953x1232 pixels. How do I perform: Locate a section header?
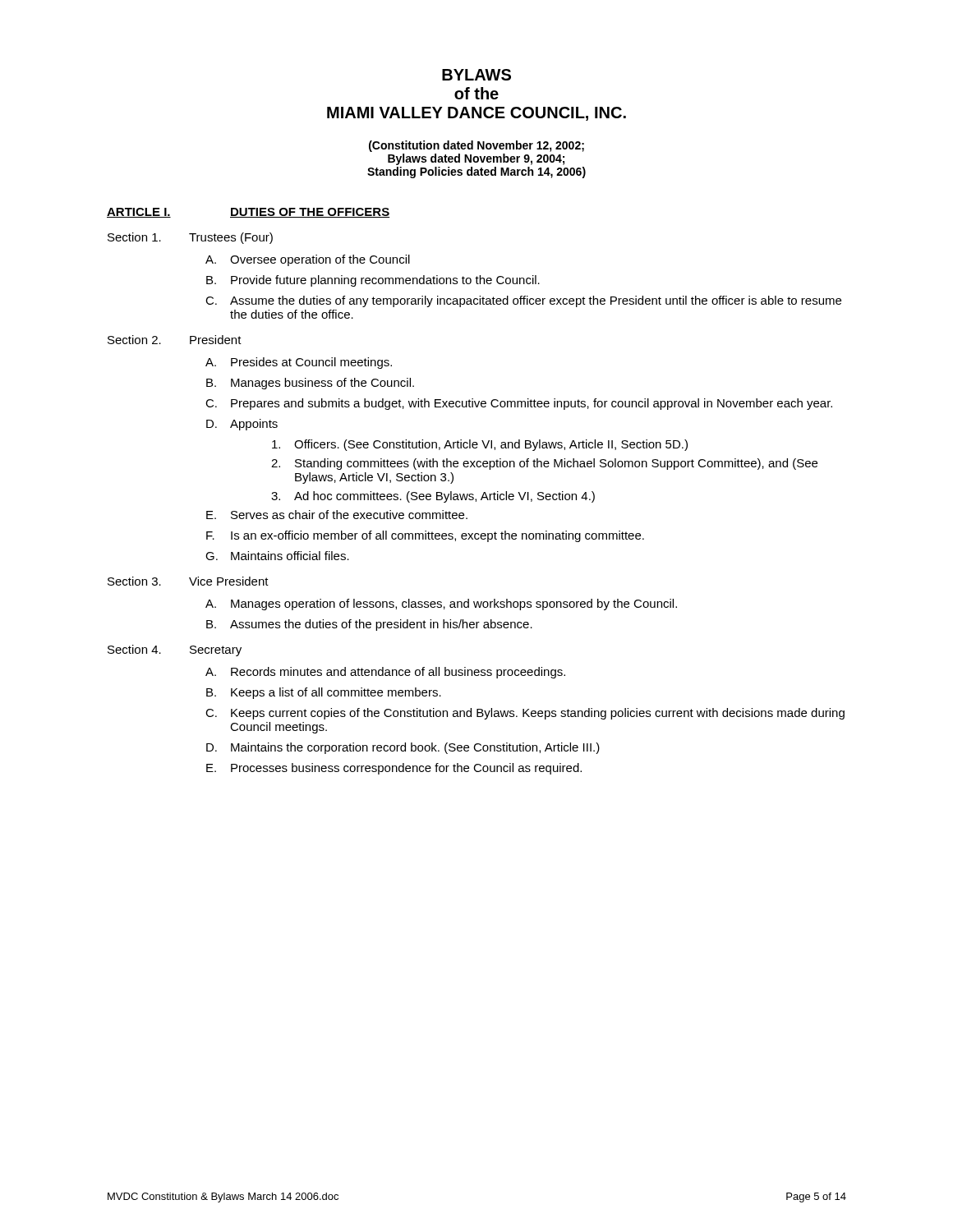[248, 211]
